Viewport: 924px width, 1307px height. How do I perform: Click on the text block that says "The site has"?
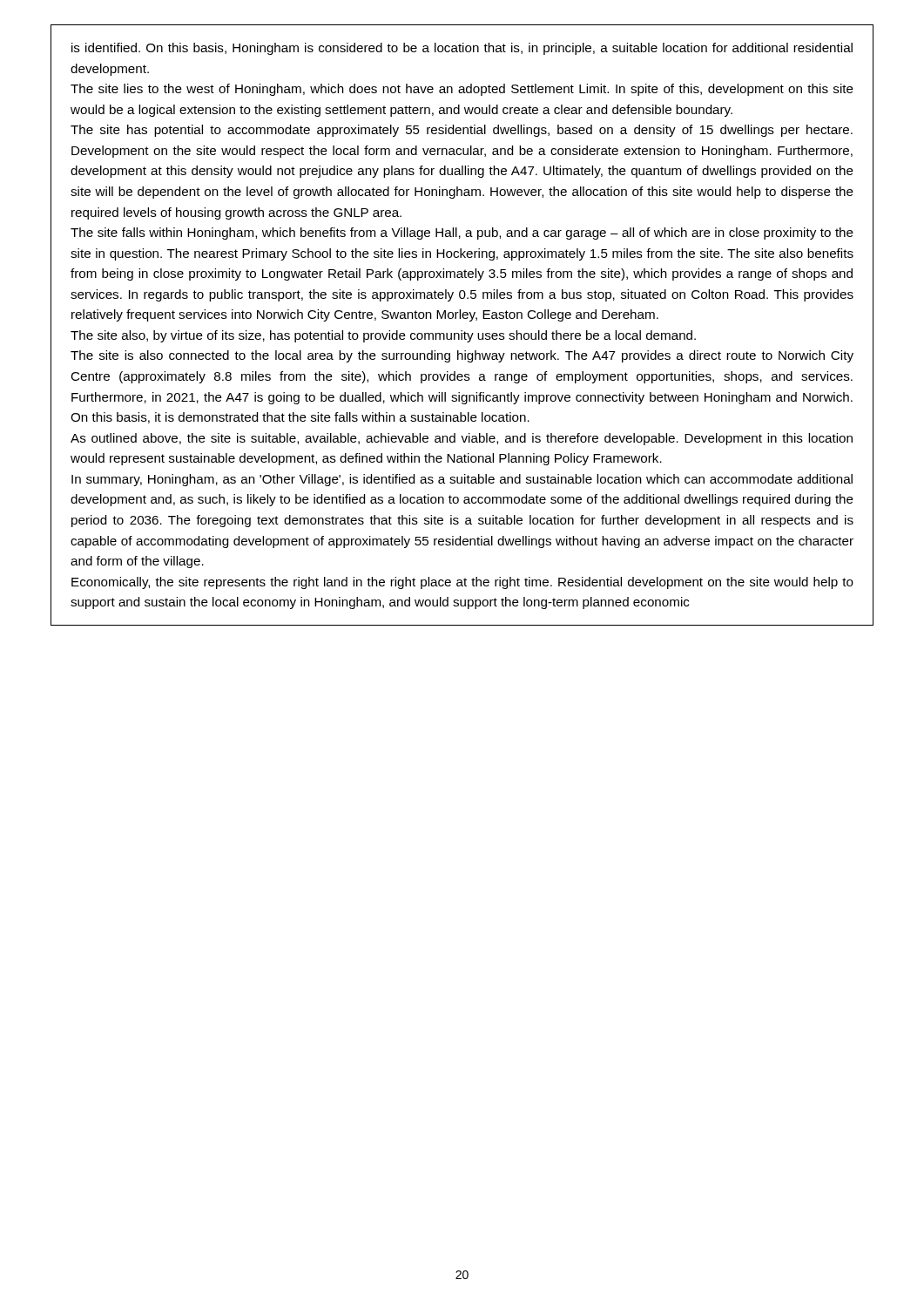tap(462, 171)
